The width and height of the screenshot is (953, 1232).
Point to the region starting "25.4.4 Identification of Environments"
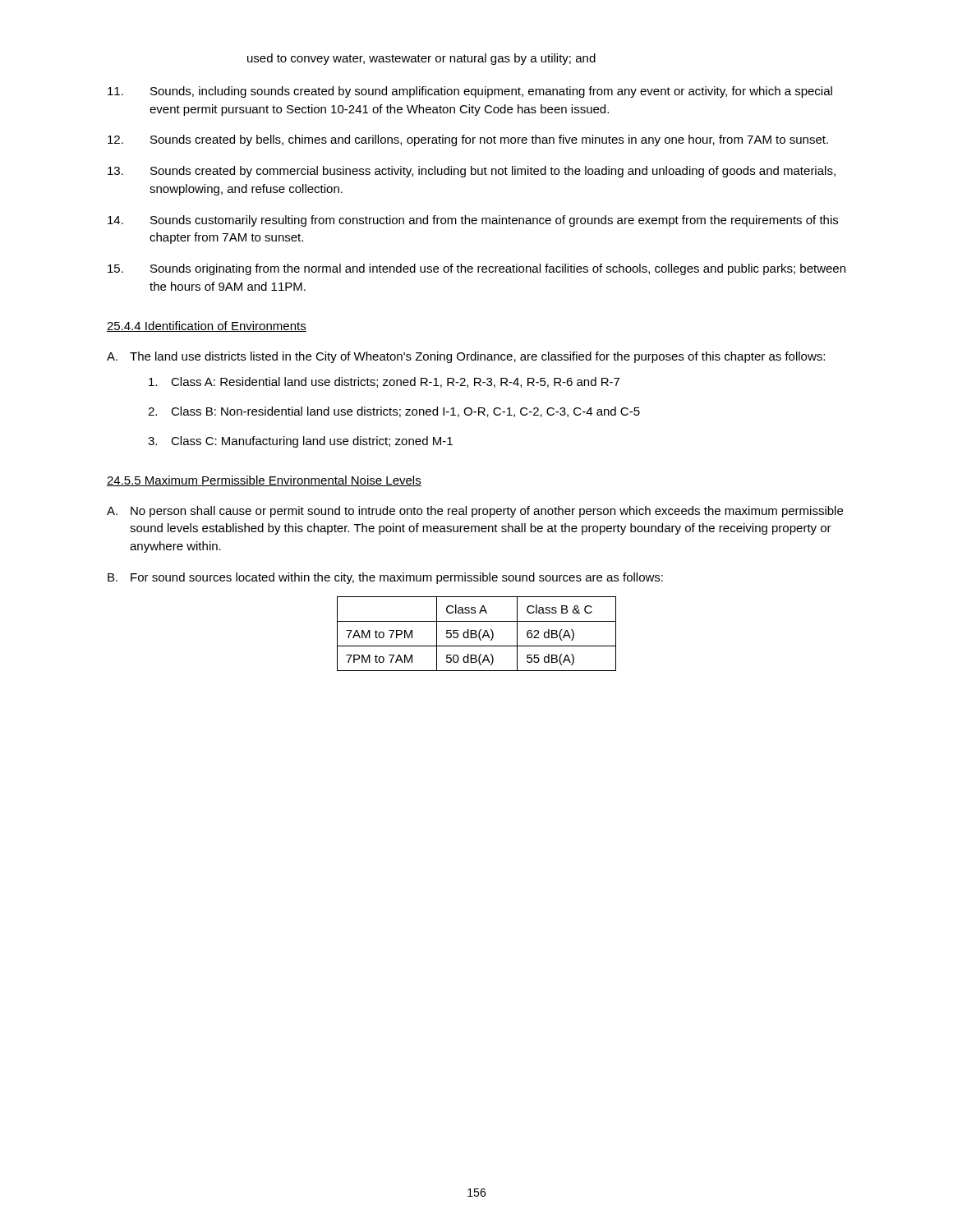(207, 325)
